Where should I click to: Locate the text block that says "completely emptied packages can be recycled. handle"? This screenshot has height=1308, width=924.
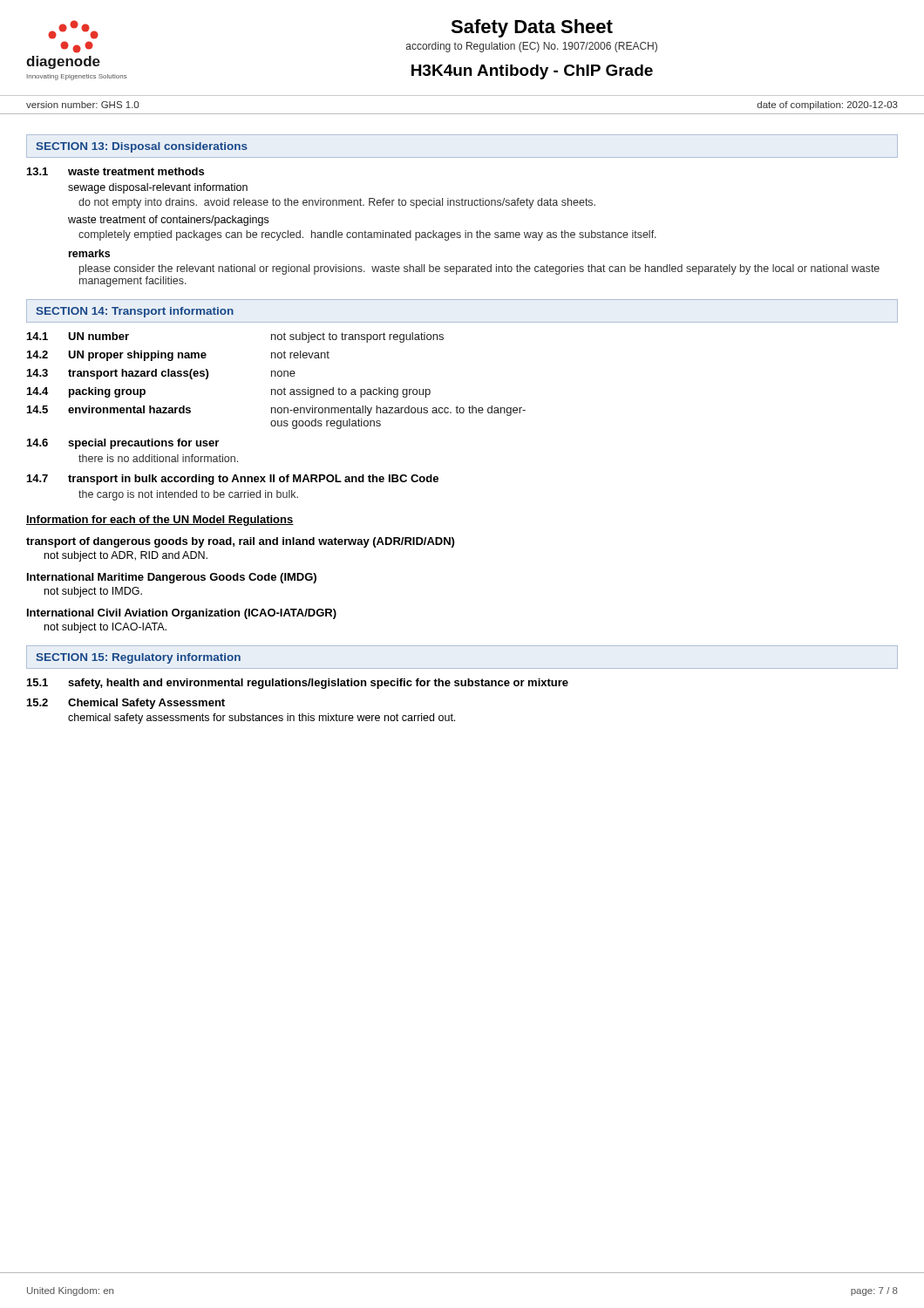pos(368,235)
